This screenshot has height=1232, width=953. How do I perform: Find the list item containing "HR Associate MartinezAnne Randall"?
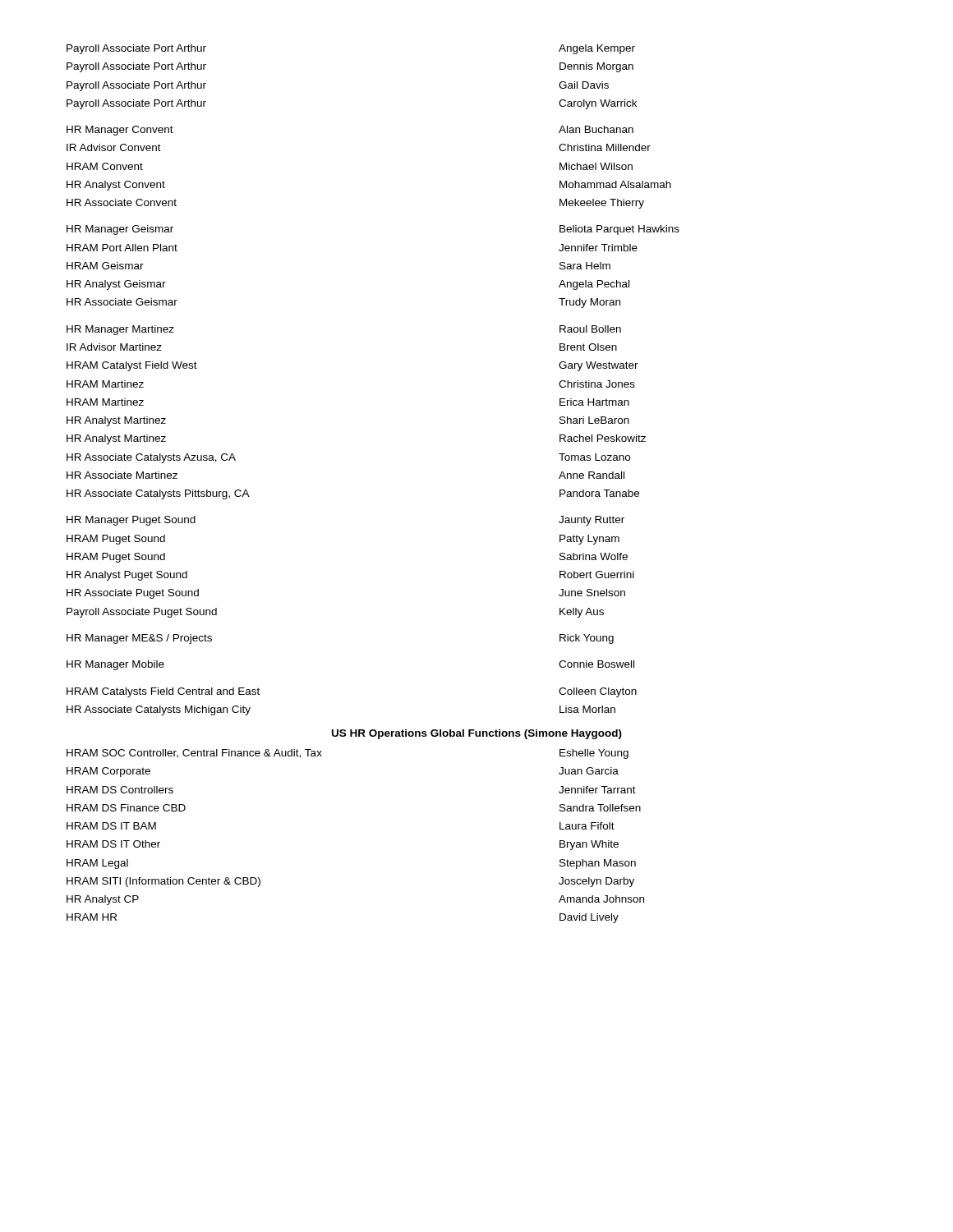124,475
